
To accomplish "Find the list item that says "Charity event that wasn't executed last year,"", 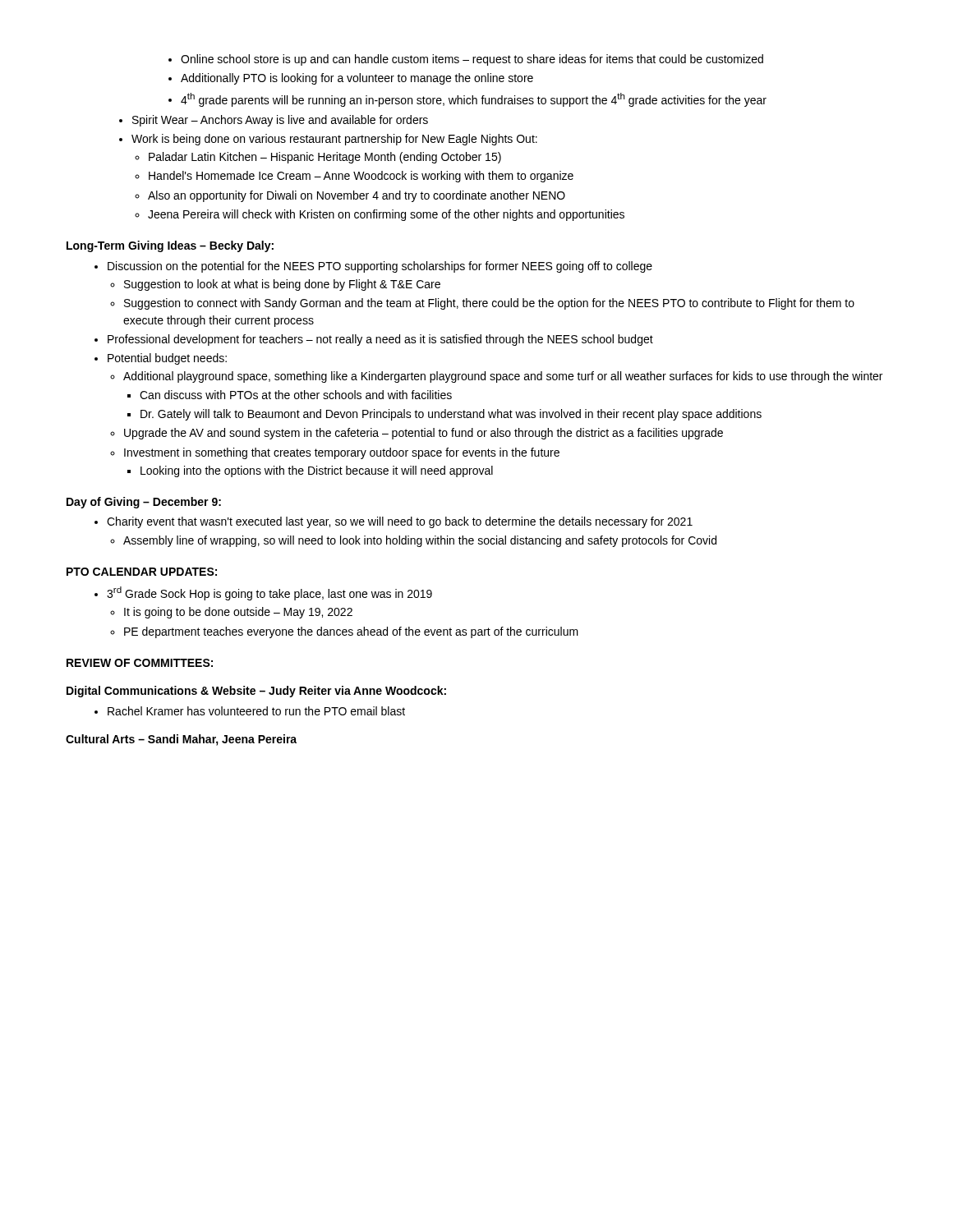I will click(489, 531).
